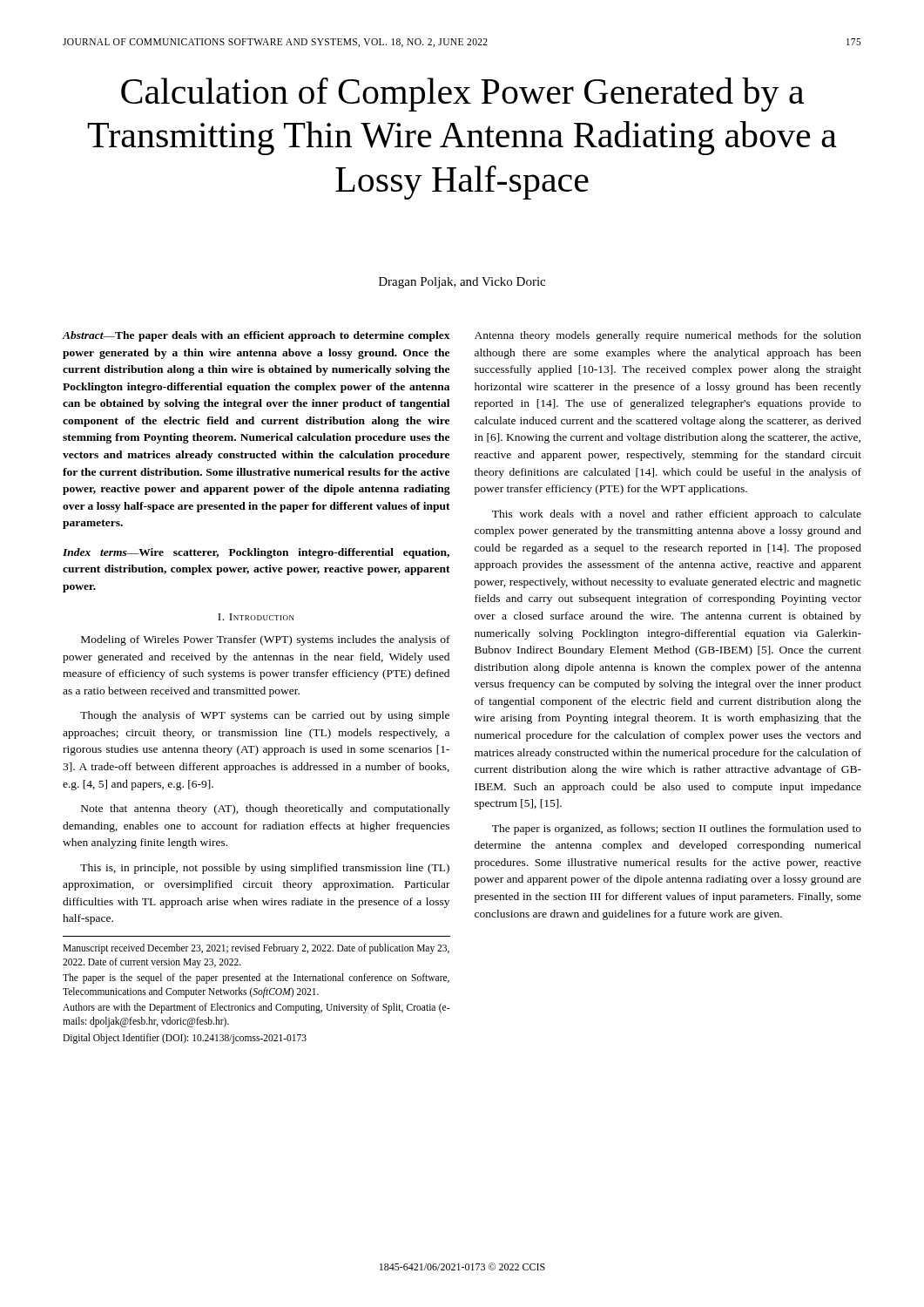Screen dimensions: 1307x924
Task: Locate the text block containing "Though the analysis of WPT"
Action: 256,749
